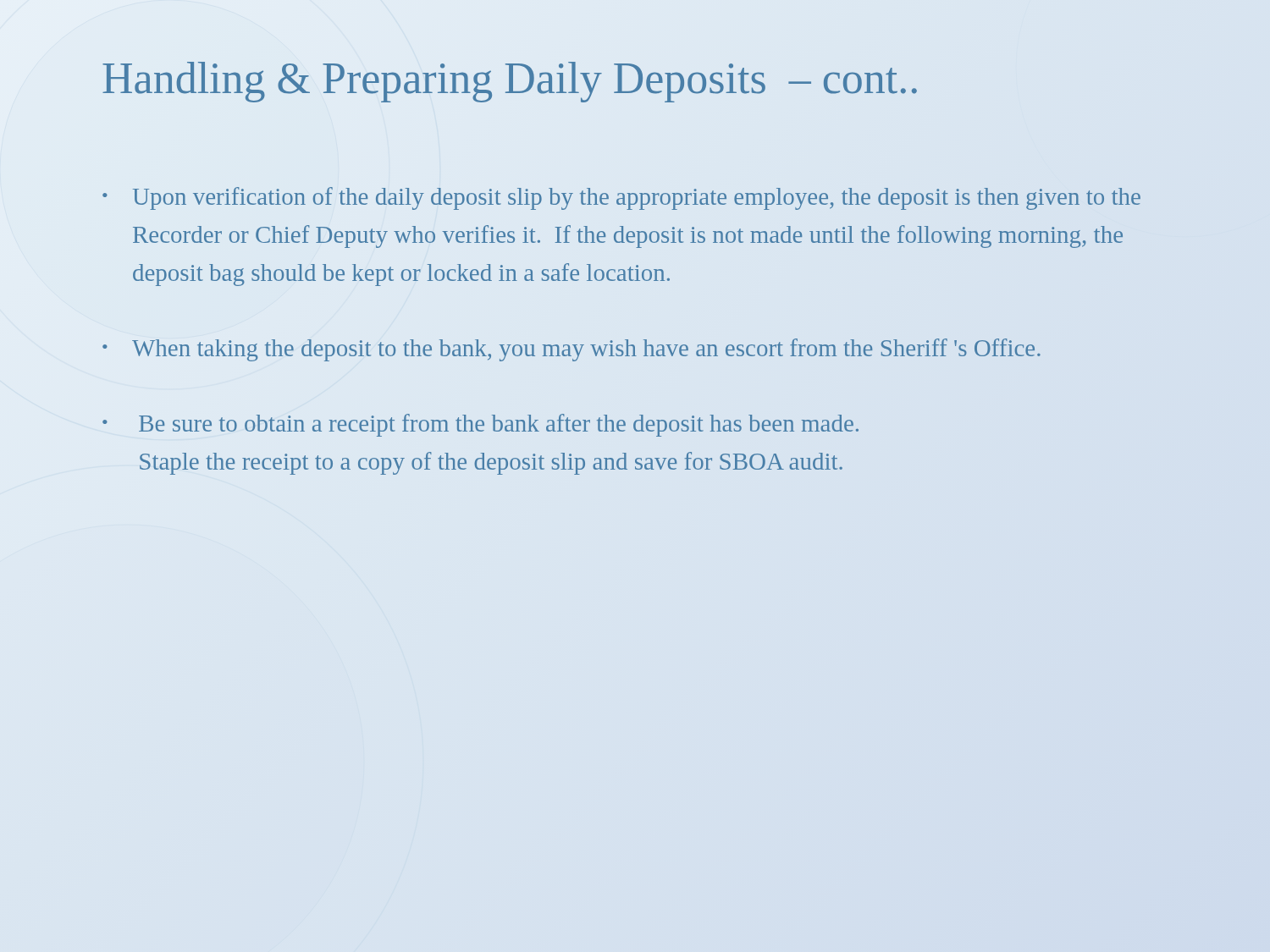Select the block starting "• Upon verification of the daily deposit"

pyautogui.click(x=643, y=235)
